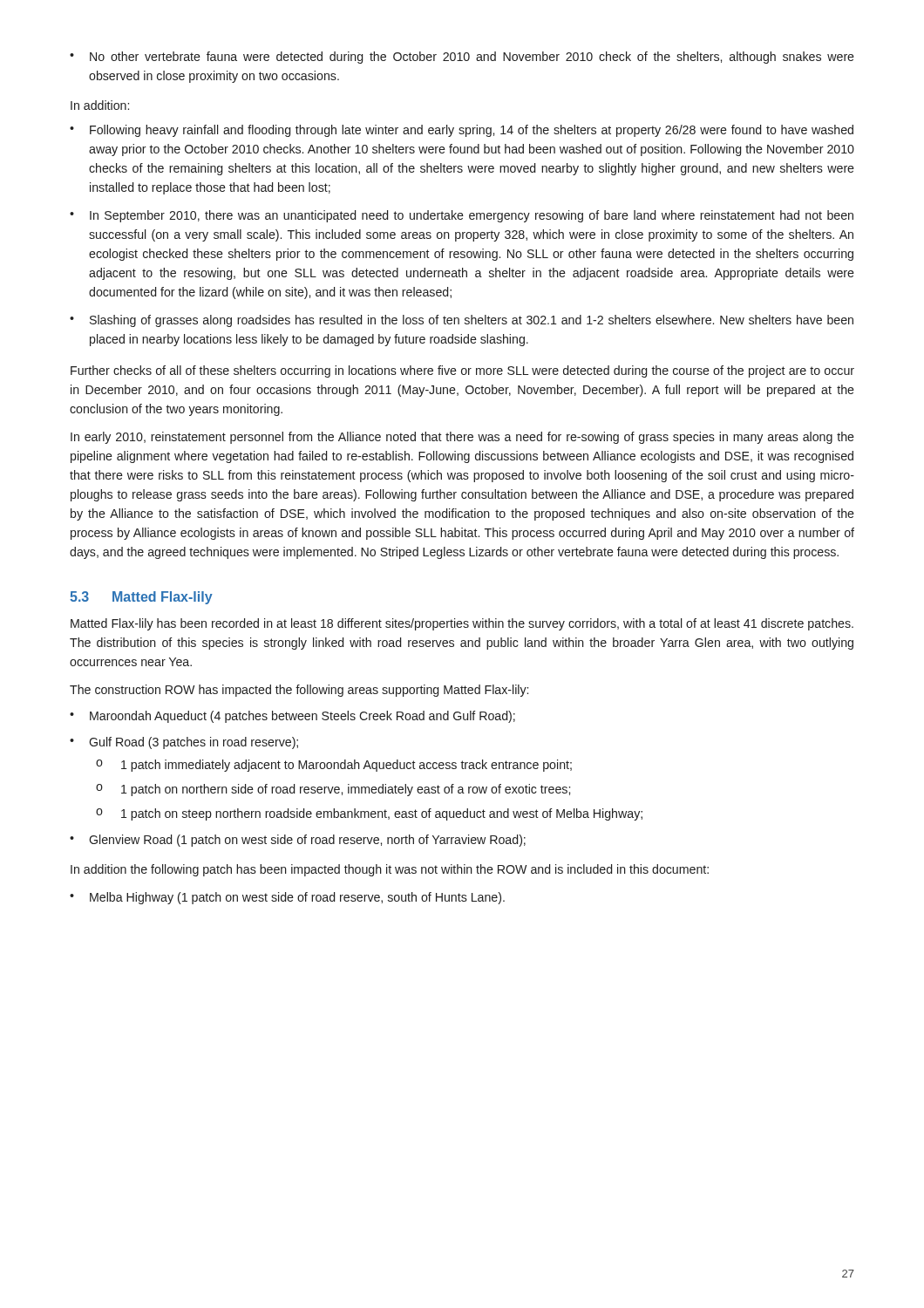Image resolution: width=924 pixels, height=1308 pixels.
Task: Find the text block that says "In early 2010, reinstatement personnel"
Action: 462,494
